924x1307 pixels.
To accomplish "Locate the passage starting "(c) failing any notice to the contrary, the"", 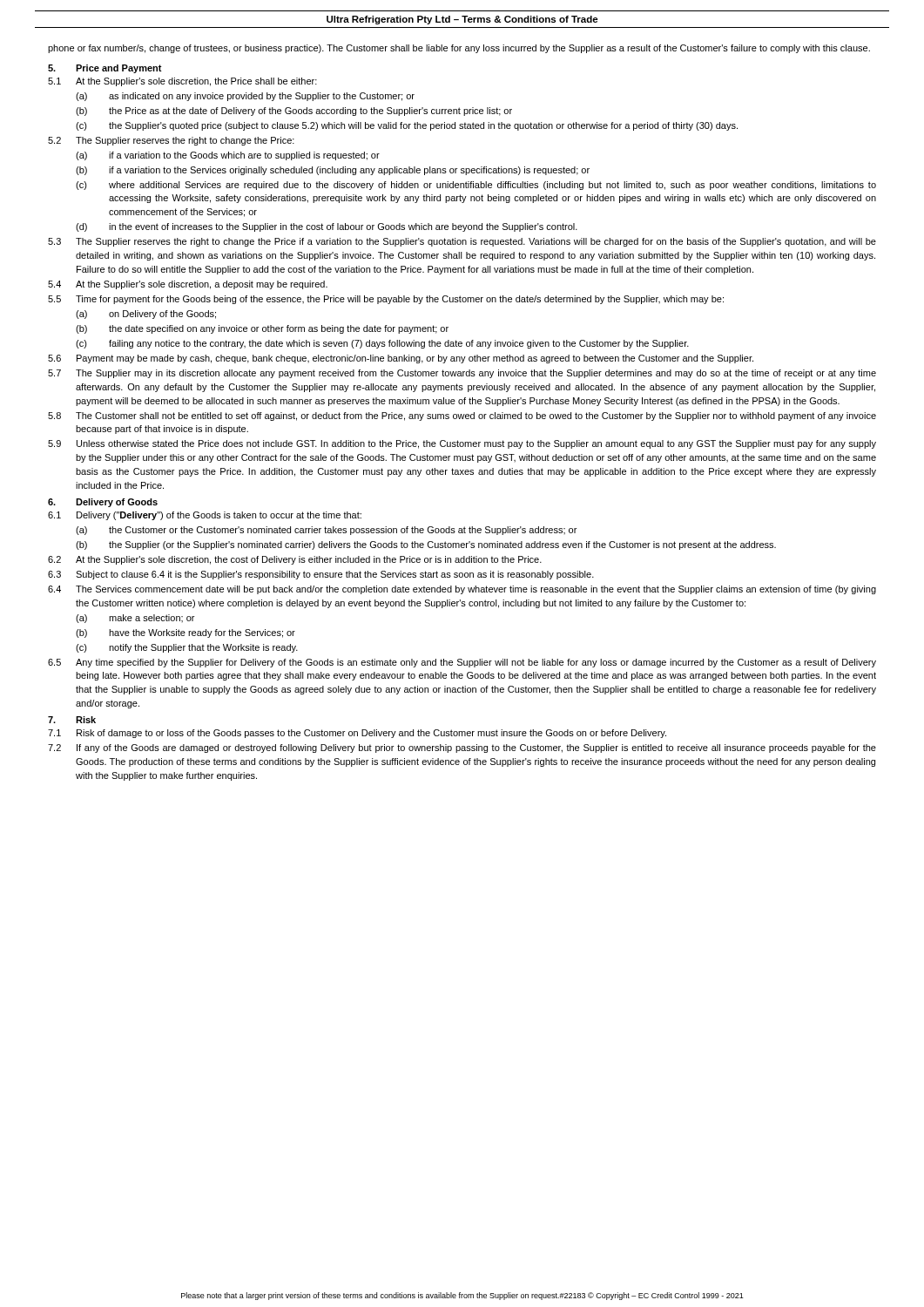I will coord(476,344).
